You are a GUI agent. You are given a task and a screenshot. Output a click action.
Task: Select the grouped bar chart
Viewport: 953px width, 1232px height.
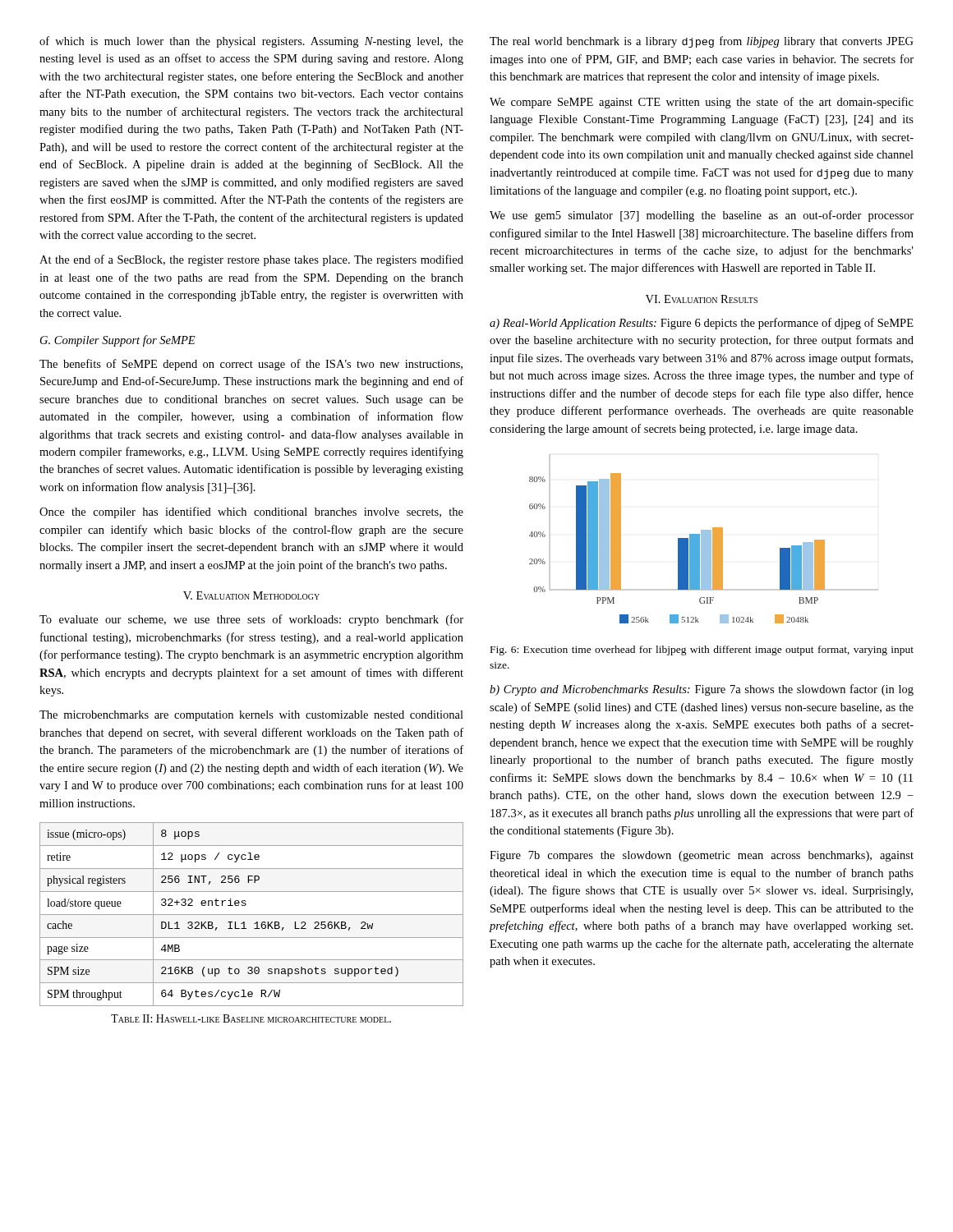click(702, 542)
